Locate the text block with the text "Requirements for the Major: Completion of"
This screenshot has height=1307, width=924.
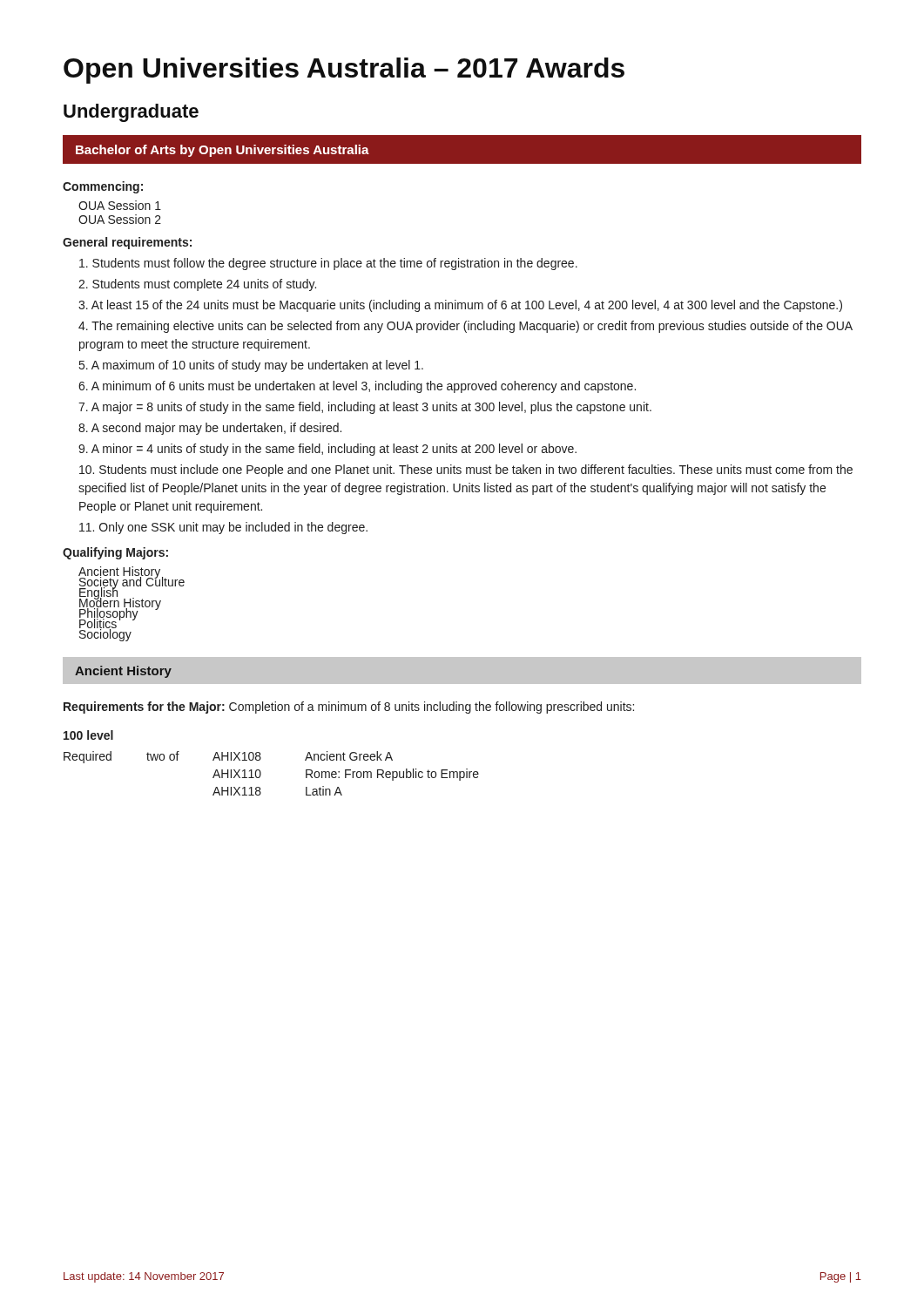tap(462, 707)
